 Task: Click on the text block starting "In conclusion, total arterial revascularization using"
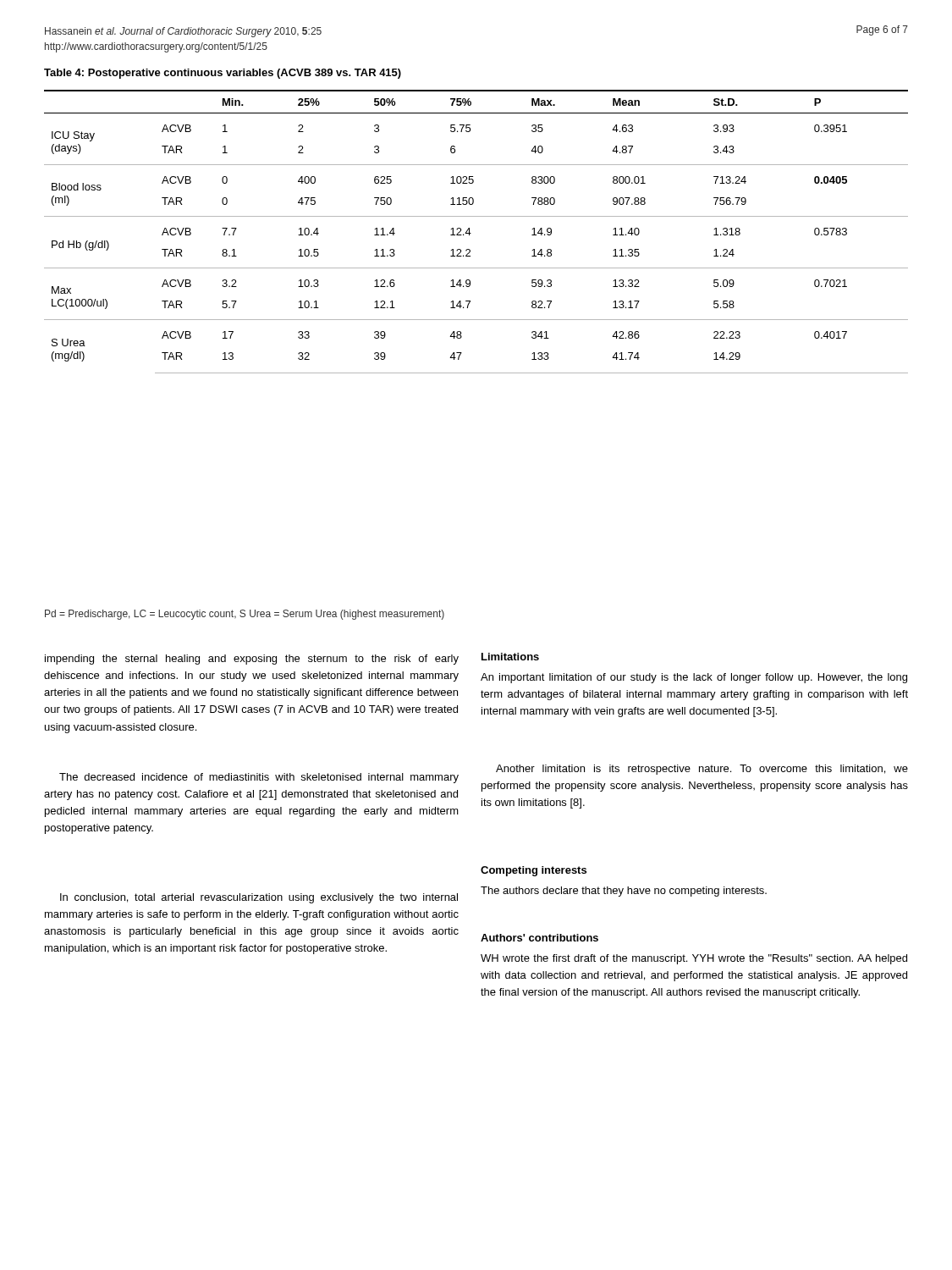click(251, 923)
